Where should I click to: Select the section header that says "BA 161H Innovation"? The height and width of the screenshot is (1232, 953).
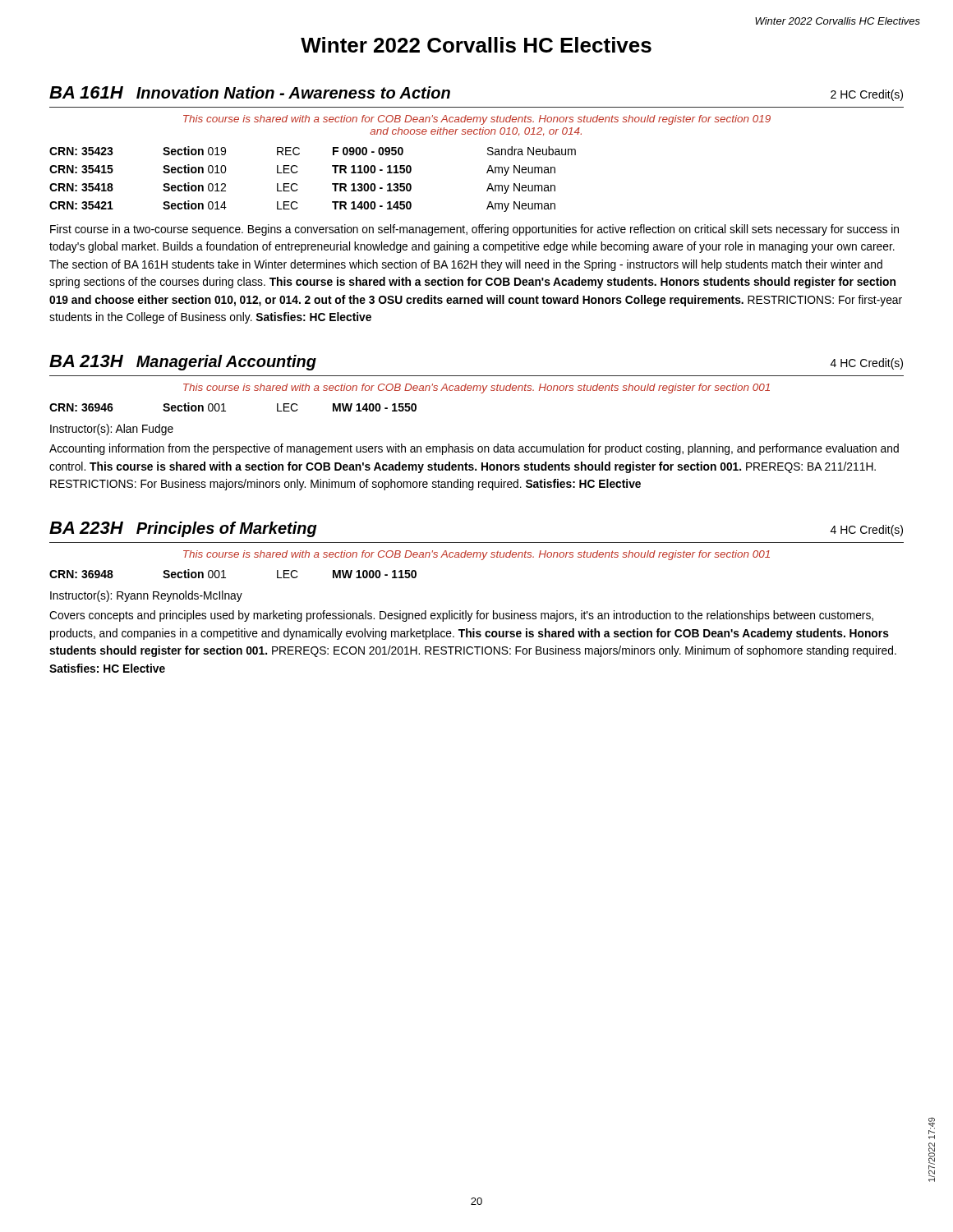click(262, 93)
